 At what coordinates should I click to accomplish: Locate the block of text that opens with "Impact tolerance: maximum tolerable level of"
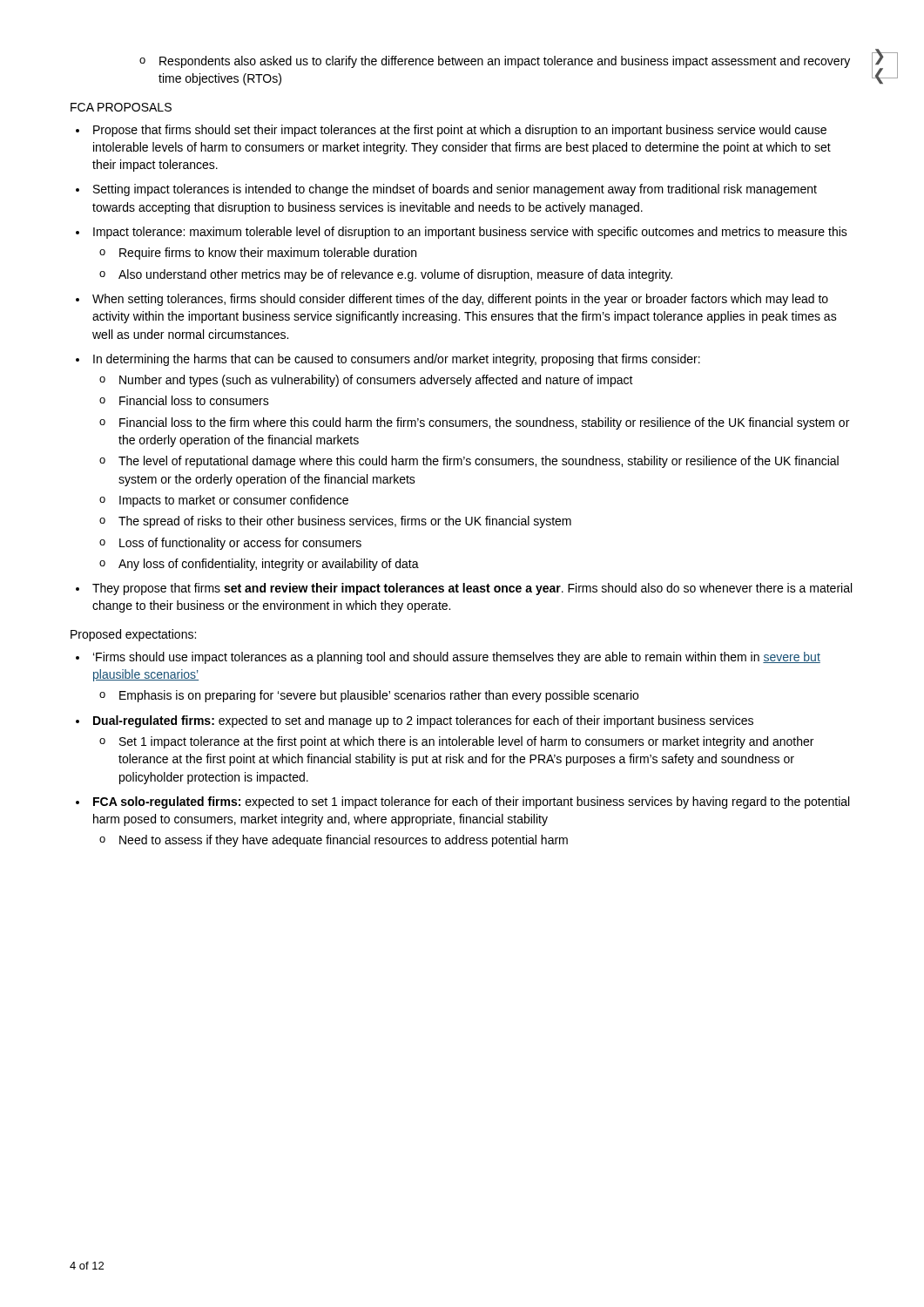(x=470, y=233)
